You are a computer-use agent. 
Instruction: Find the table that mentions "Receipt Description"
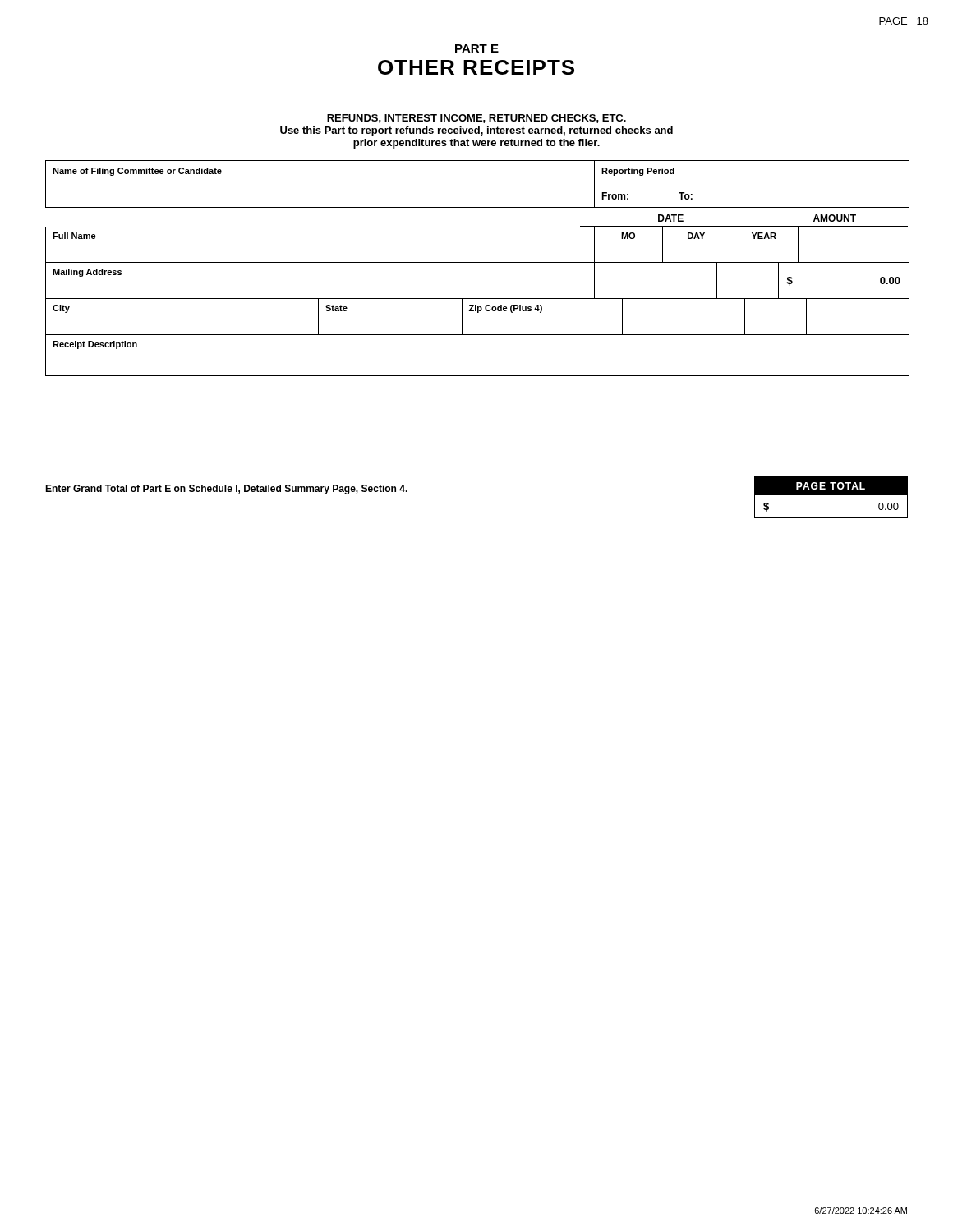tap(477, 356)
